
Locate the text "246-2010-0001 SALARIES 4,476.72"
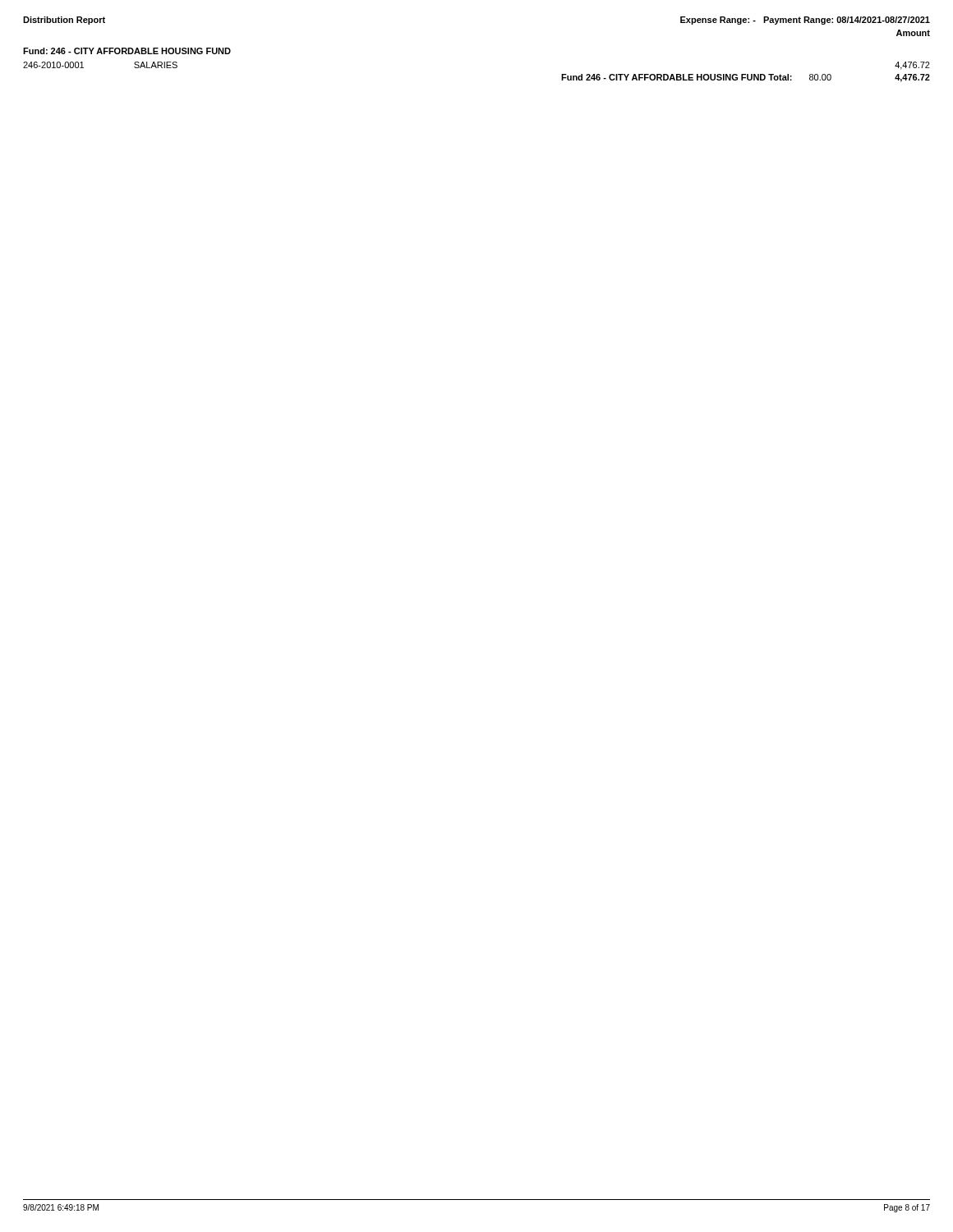point(56,65)
